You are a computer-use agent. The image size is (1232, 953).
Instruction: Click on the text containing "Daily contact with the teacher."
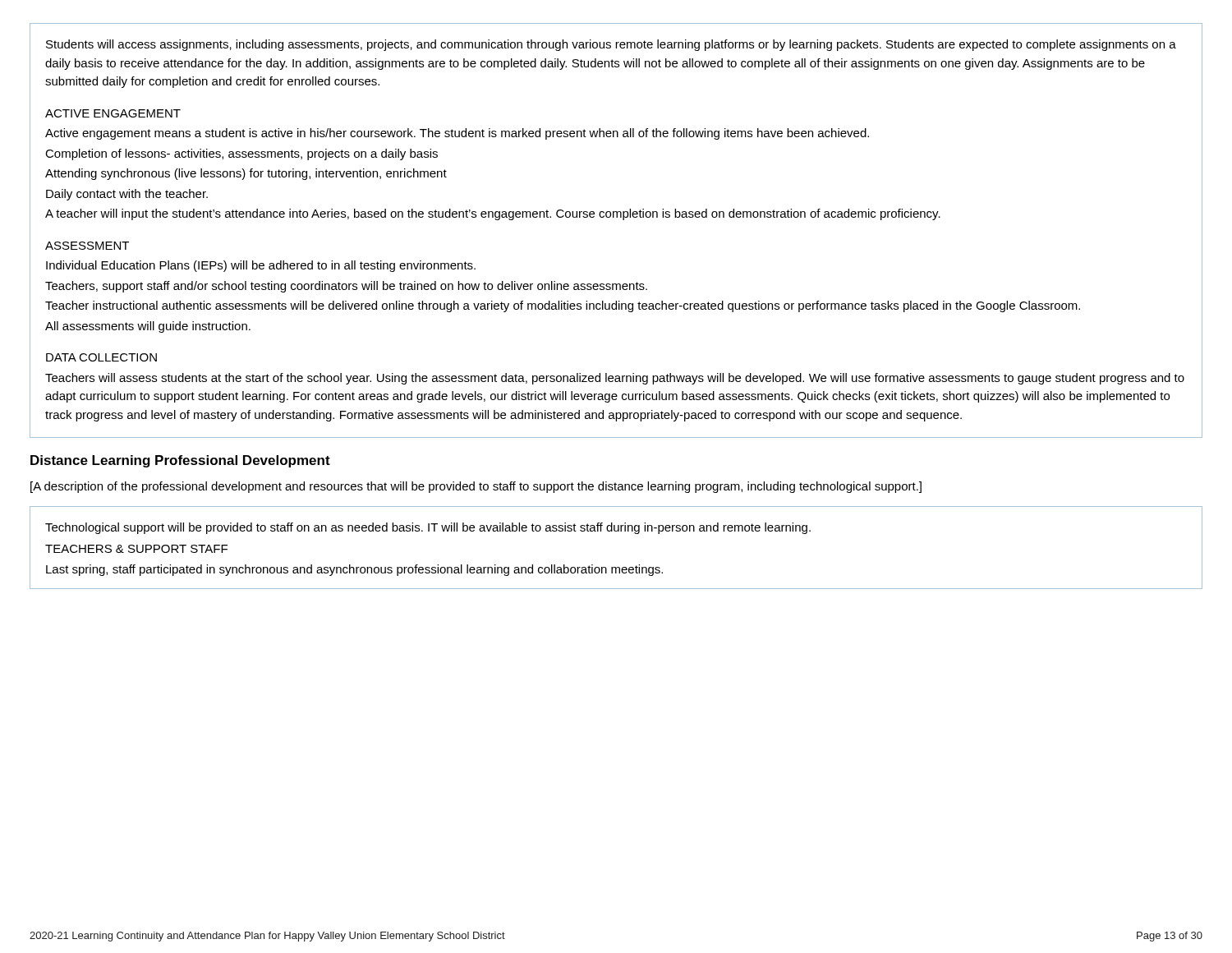coord(127,193)
